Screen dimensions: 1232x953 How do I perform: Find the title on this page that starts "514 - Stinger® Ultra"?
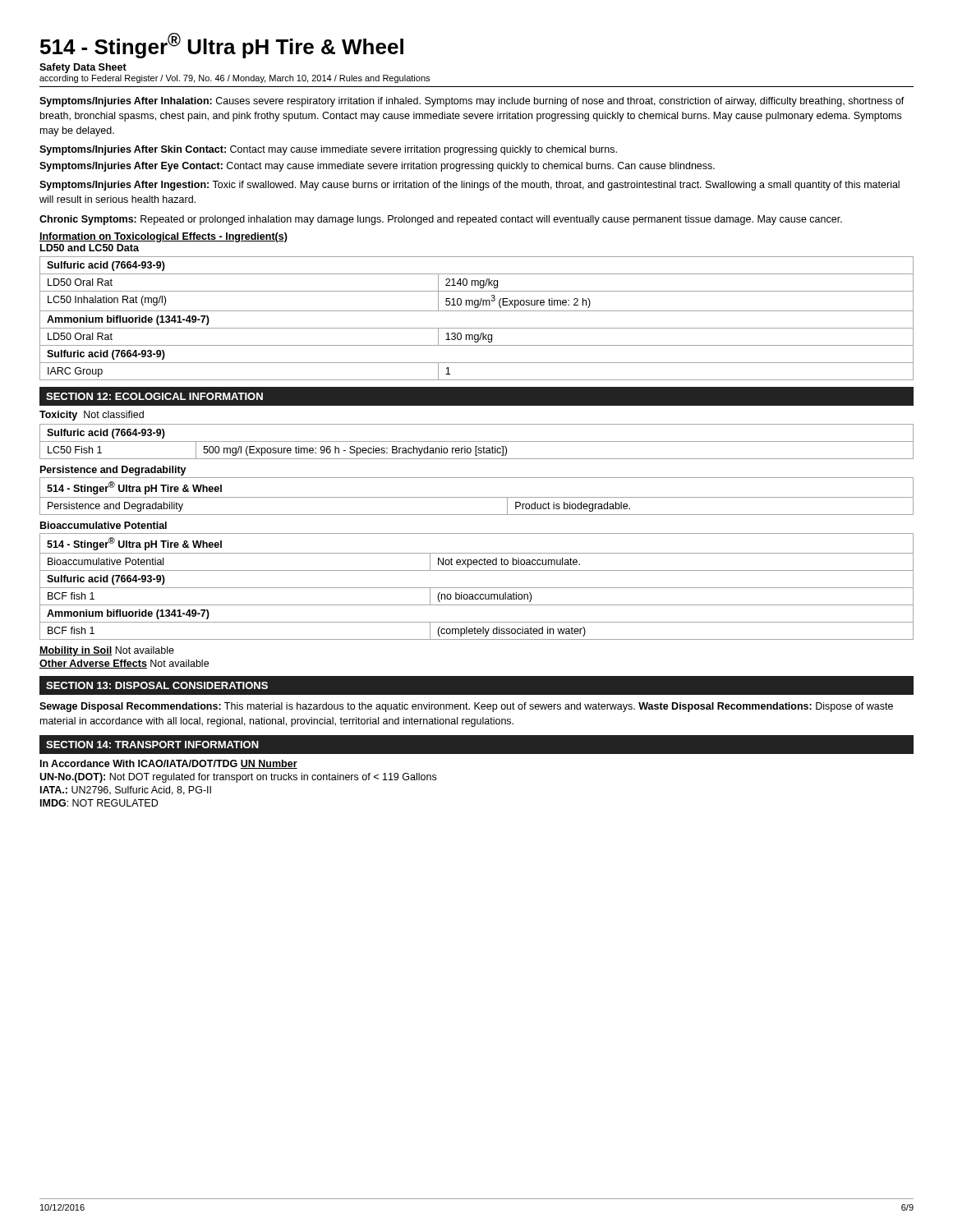click(x=222, y=44)
